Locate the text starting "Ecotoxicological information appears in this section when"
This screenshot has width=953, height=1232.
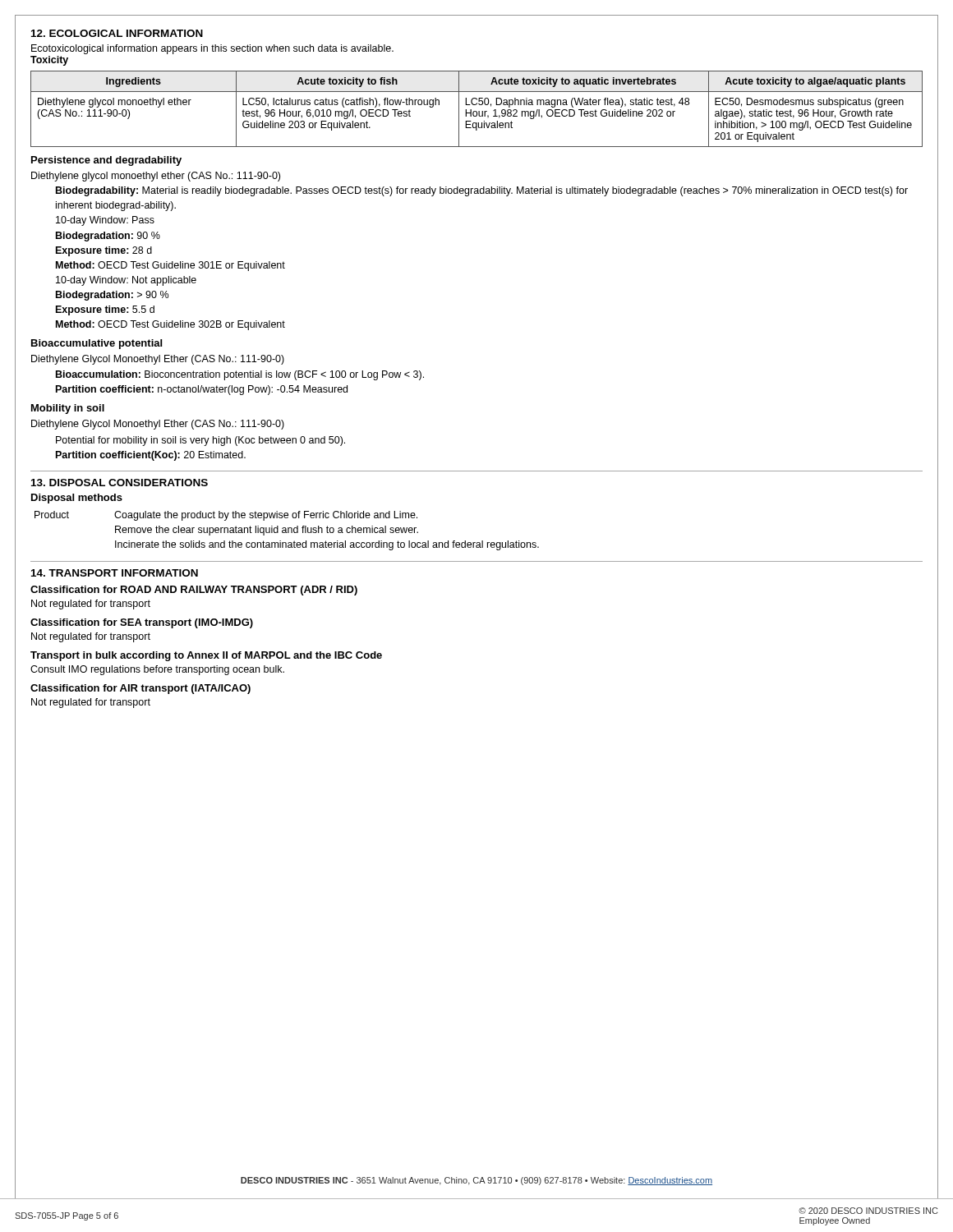212,54
